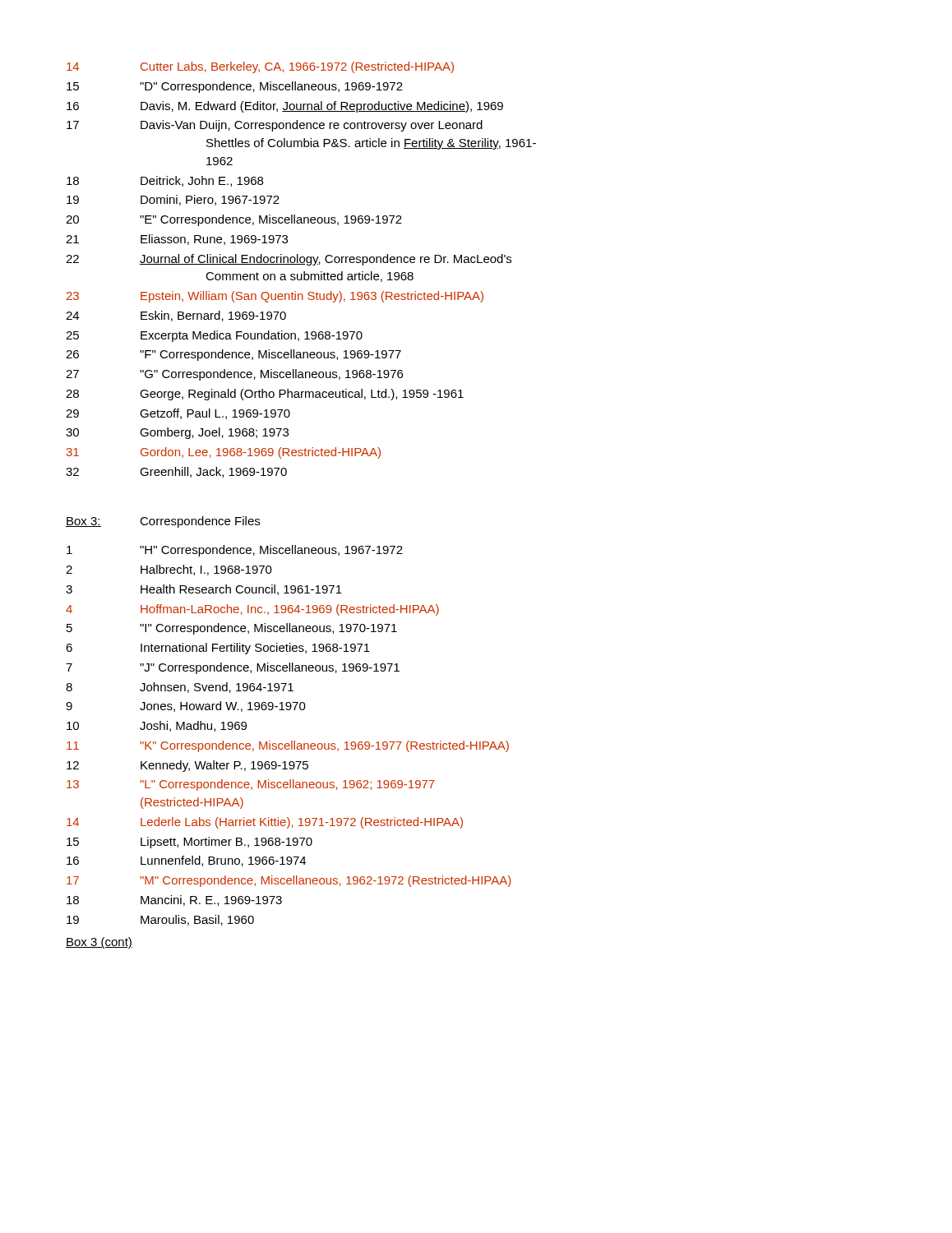Select the text with the text "Box 3: Correspondence Files"
Image resolution: width=952 pixels, height=1233 pixels.
[163, 522]
